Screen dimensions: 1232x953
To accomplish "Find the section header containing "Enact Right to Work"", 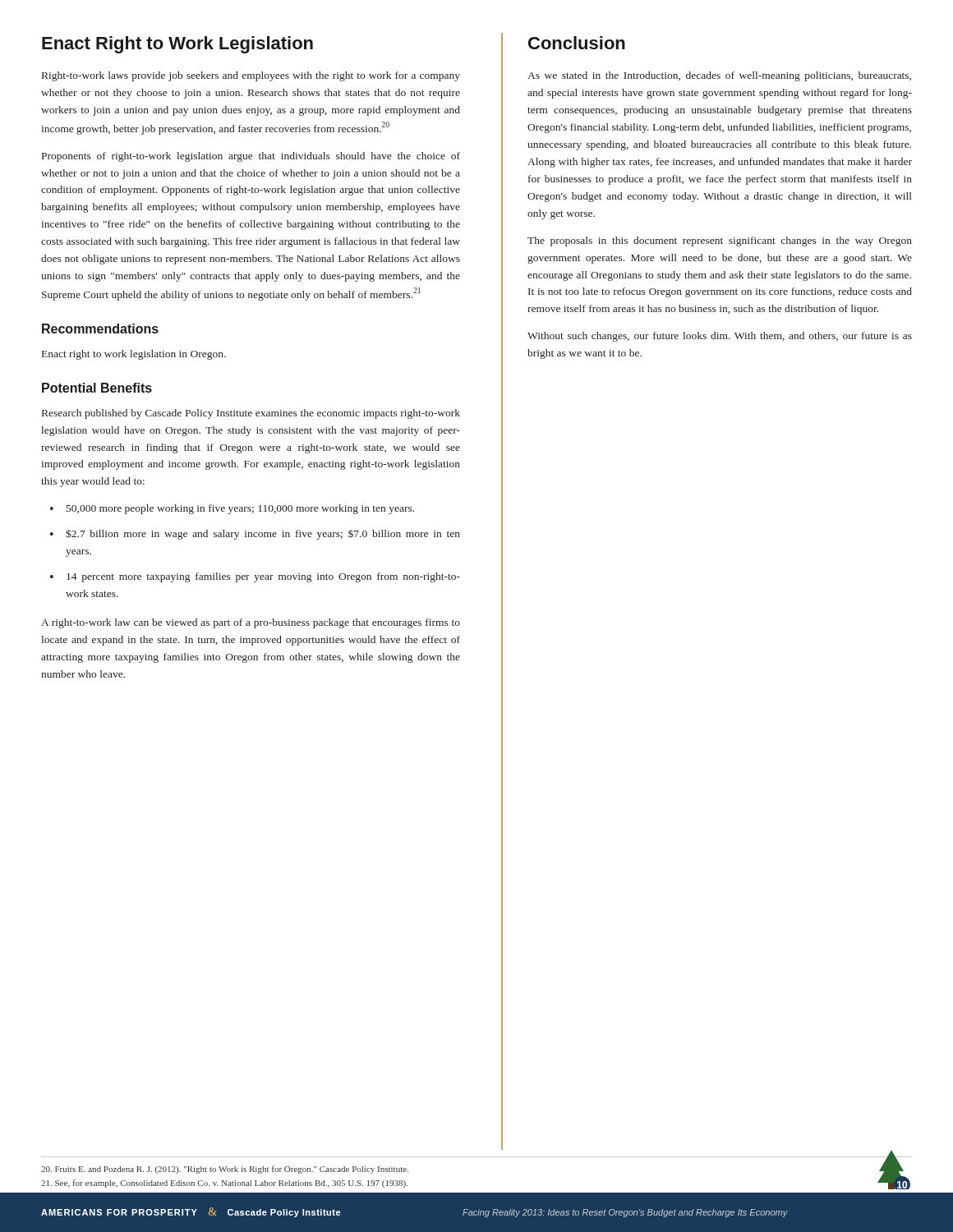I will tap(251, 44).
